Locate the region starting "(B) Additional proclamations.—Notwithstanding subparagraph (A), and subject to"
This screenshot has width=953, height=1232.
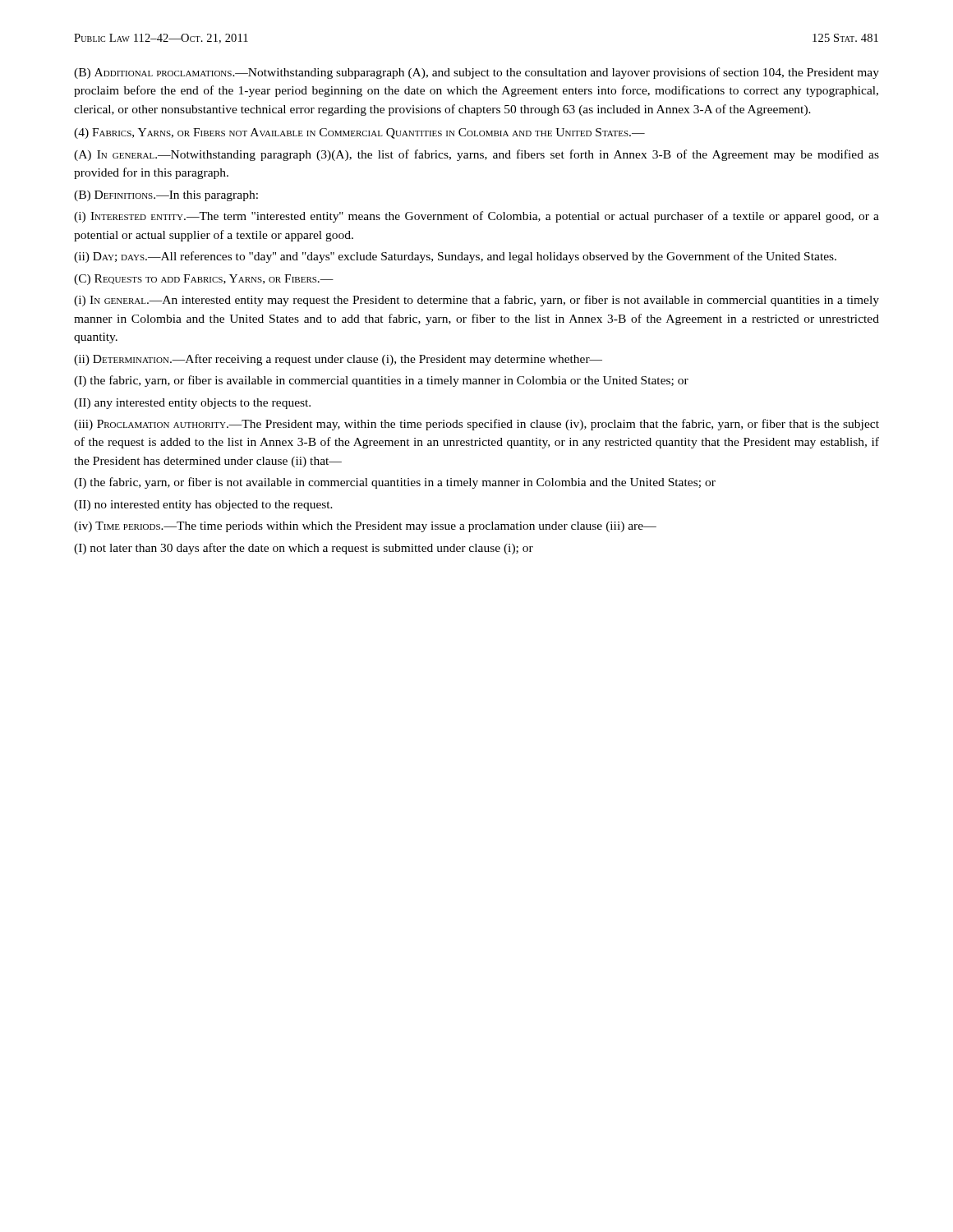pos(476,90)
